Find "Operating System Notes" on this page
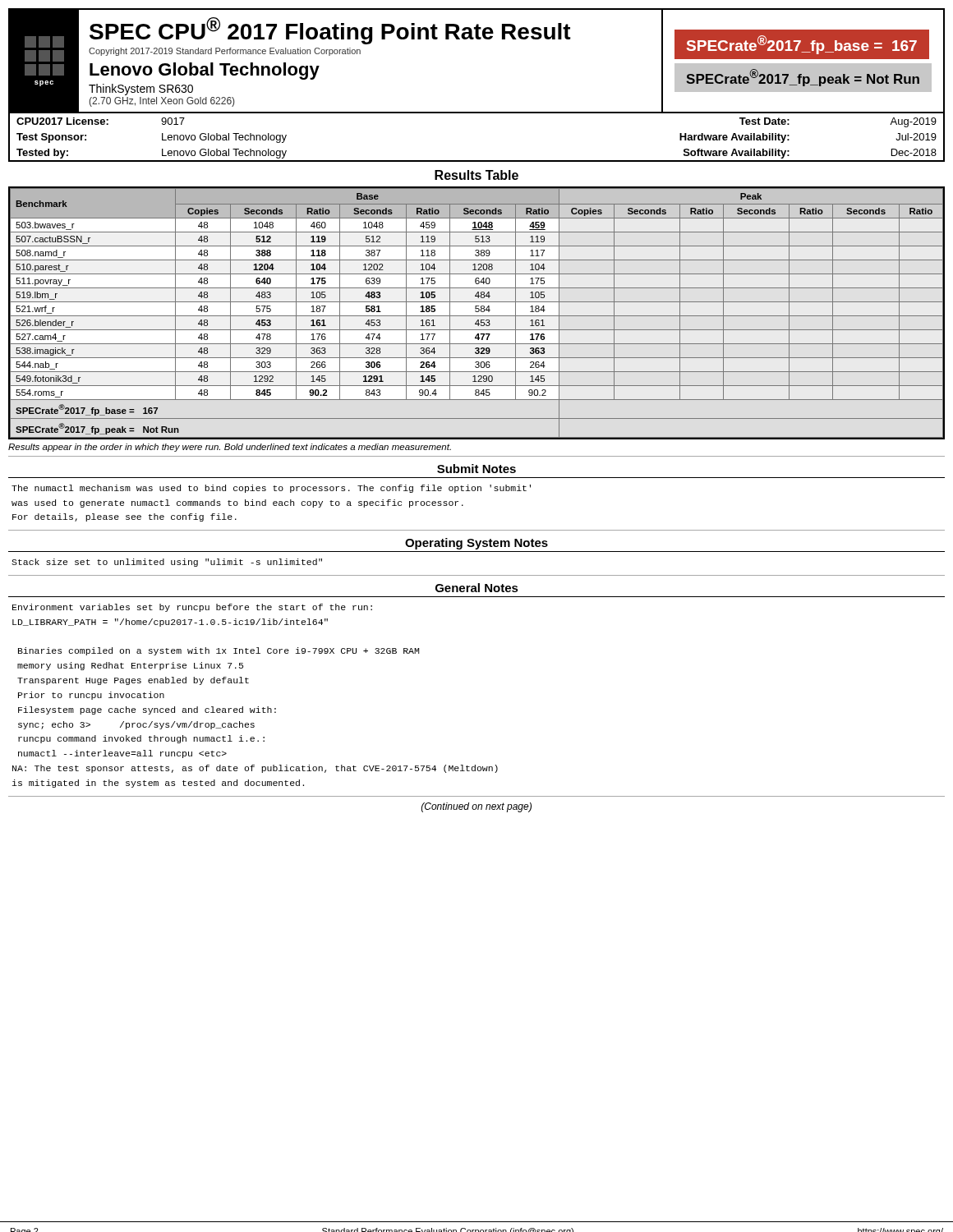This screenshot has height=1232, width=953. pos(476,543)
